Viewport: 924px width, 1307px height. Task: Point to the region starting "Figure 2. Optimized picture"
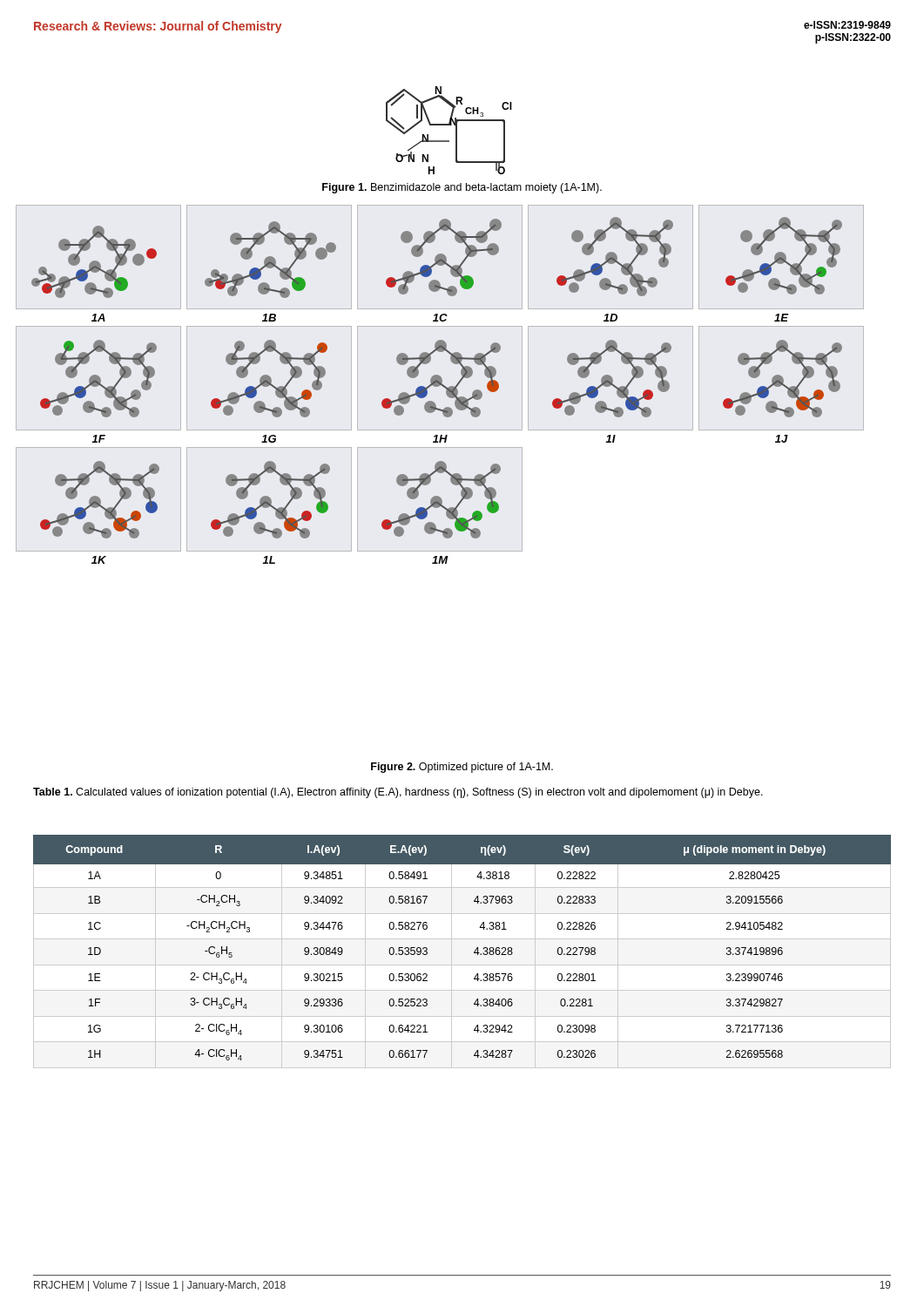coord(462,767)
